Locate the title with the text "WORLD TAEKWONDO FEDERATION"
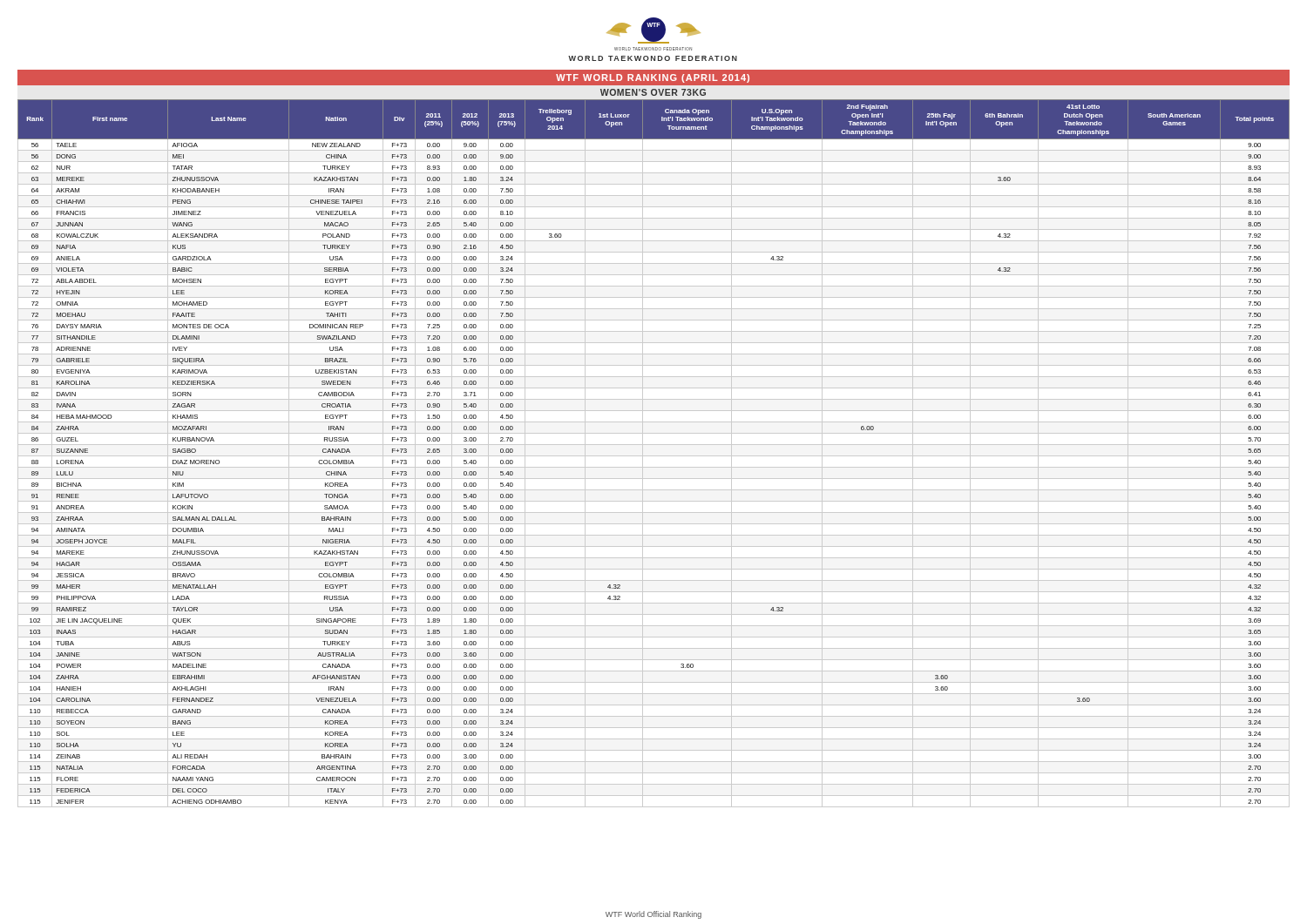Screen dimensions: 924x1307 654,58
